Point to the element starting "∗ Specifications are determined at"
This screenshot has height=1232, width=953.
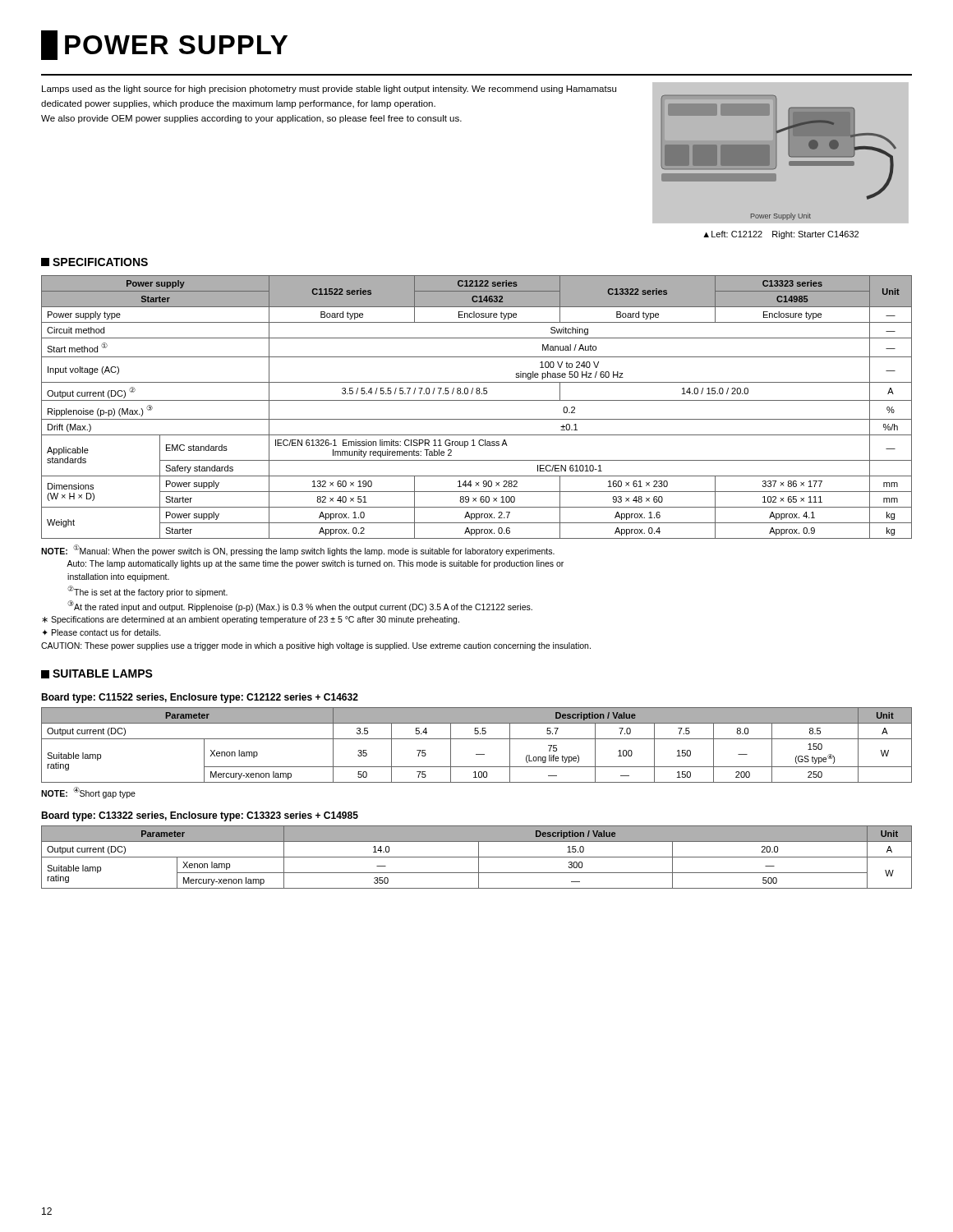(316, 632)
